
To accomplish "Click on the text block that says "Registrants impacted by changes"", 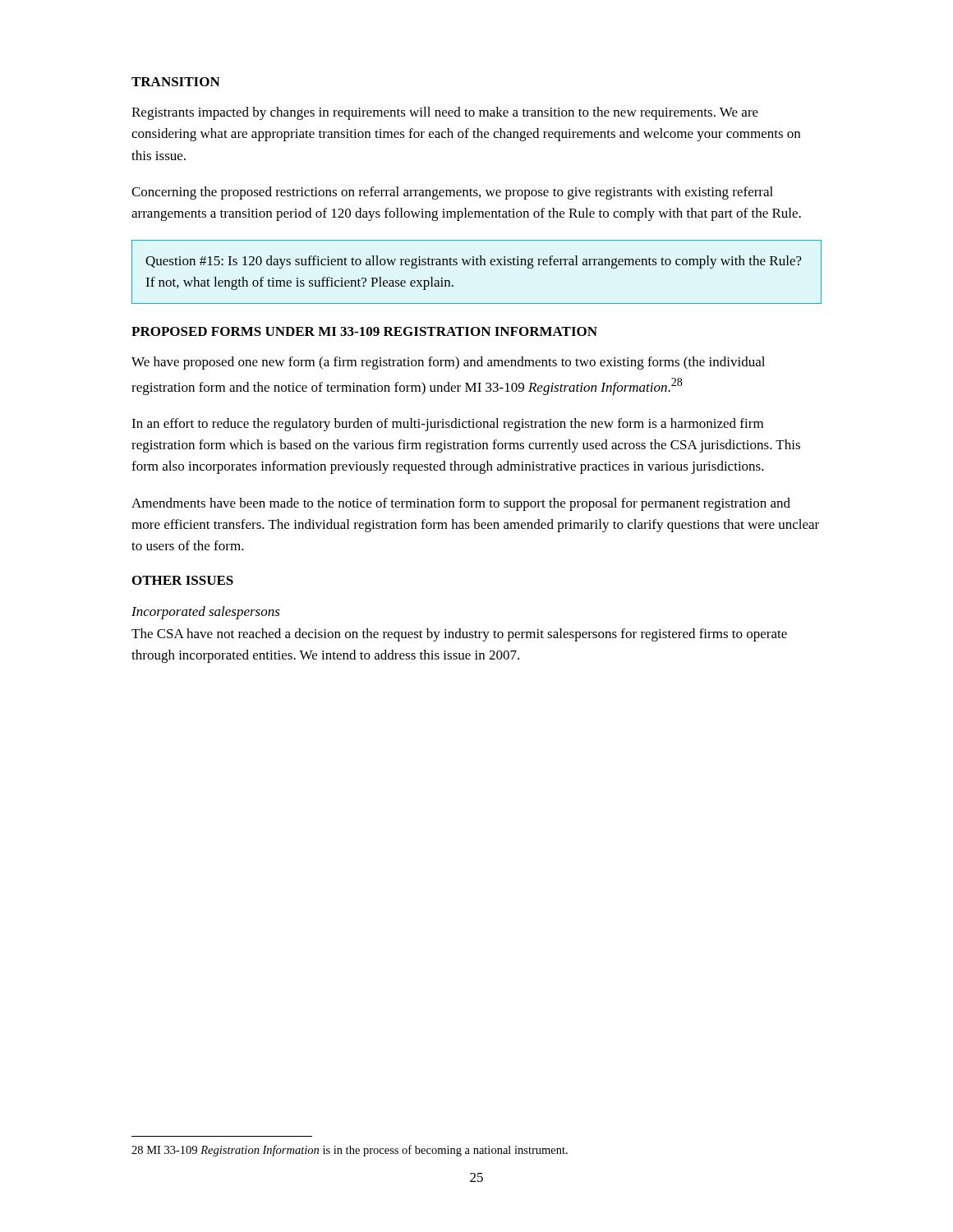I will pyautogui.click(x=466, y=134).
